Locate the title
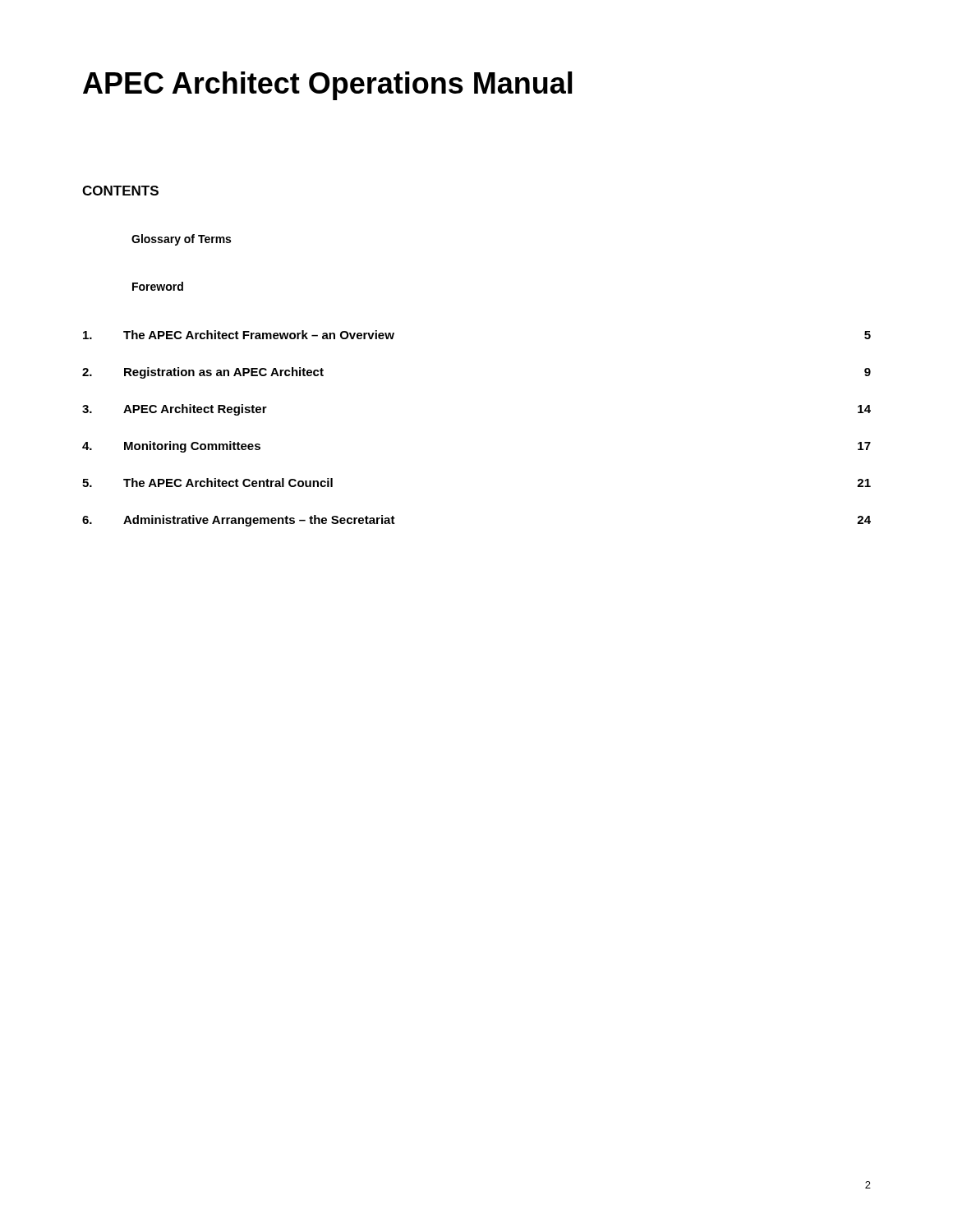 coord(476,83)
